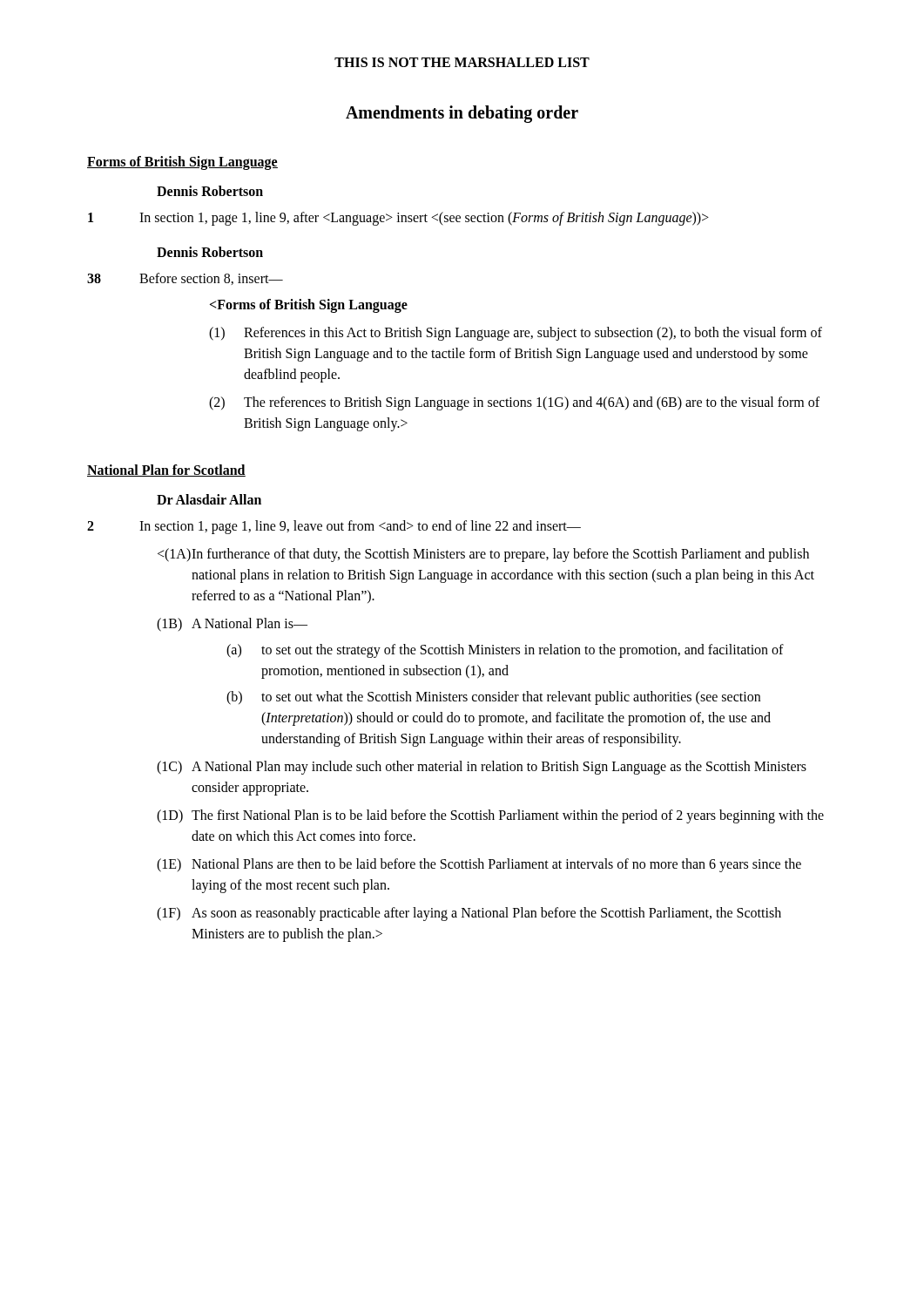Navigate to the text starting "<Forms of British"
Screen dimensions: 1307x924
coord(308,305)
